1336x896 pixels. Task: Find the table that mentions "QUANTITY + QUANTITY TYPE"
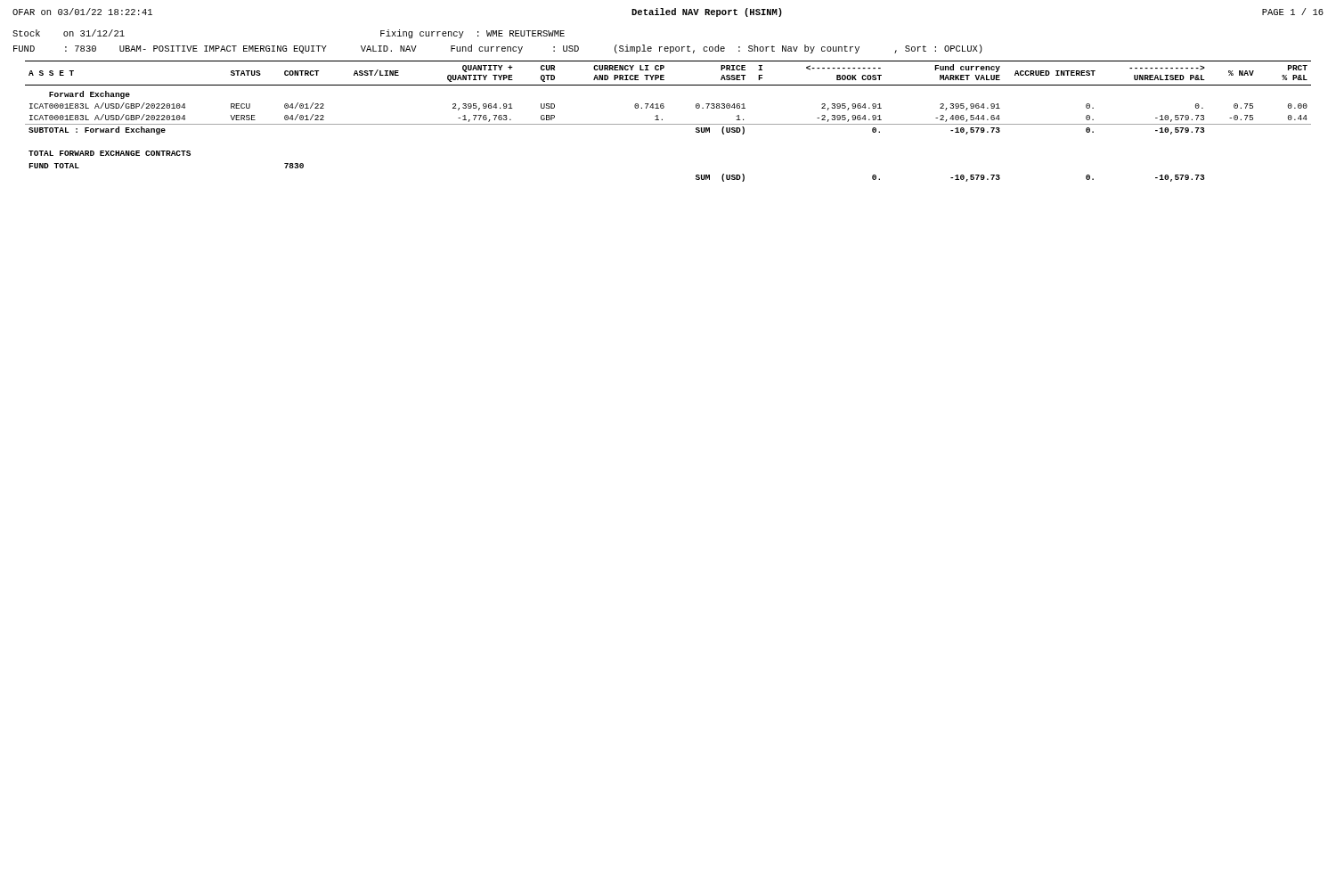coord(668,122)
